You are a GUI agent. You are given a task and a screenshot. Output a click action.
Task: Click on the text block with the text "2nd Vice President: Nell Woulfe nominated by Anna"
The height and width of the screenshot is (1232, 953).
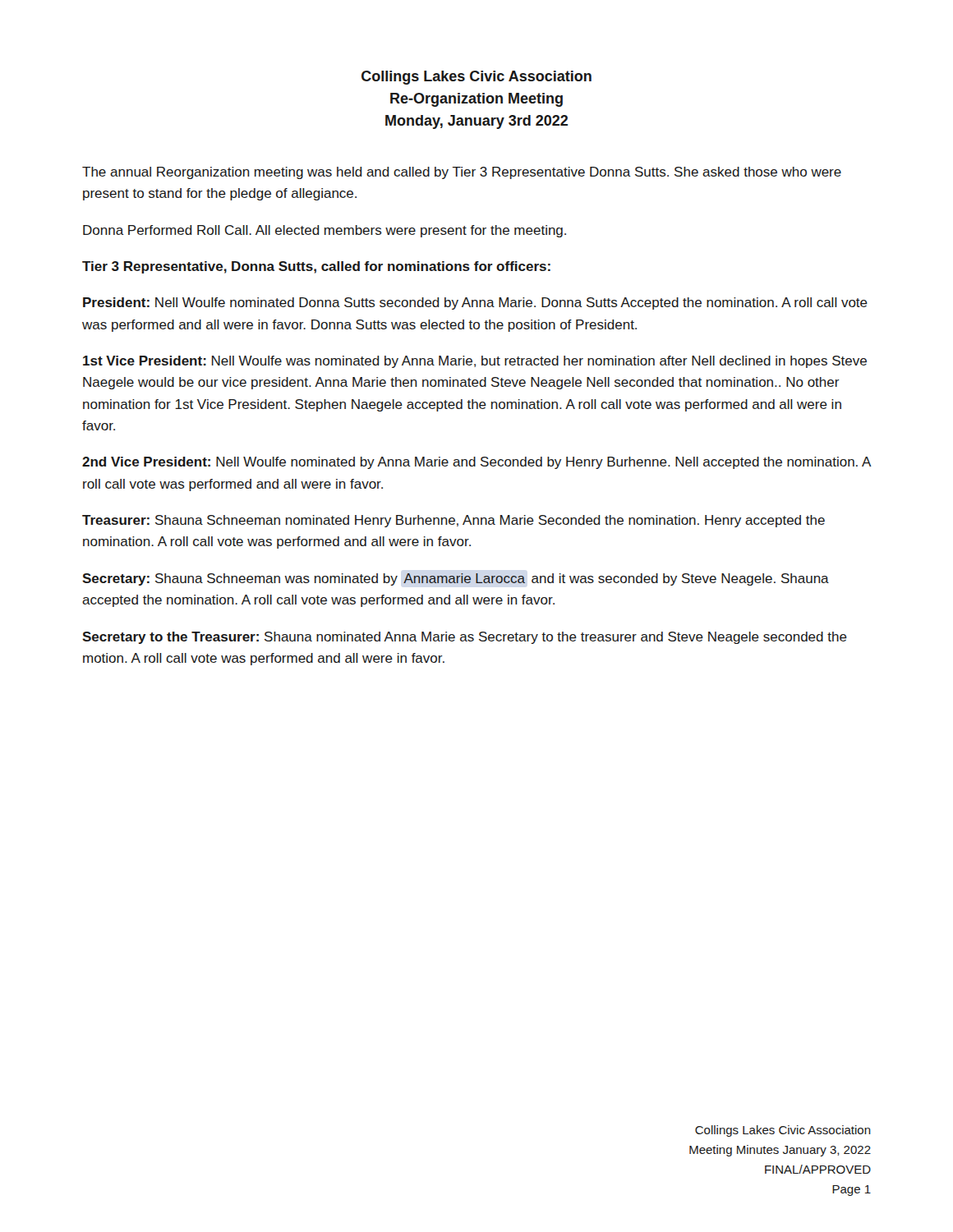(476, 473)
